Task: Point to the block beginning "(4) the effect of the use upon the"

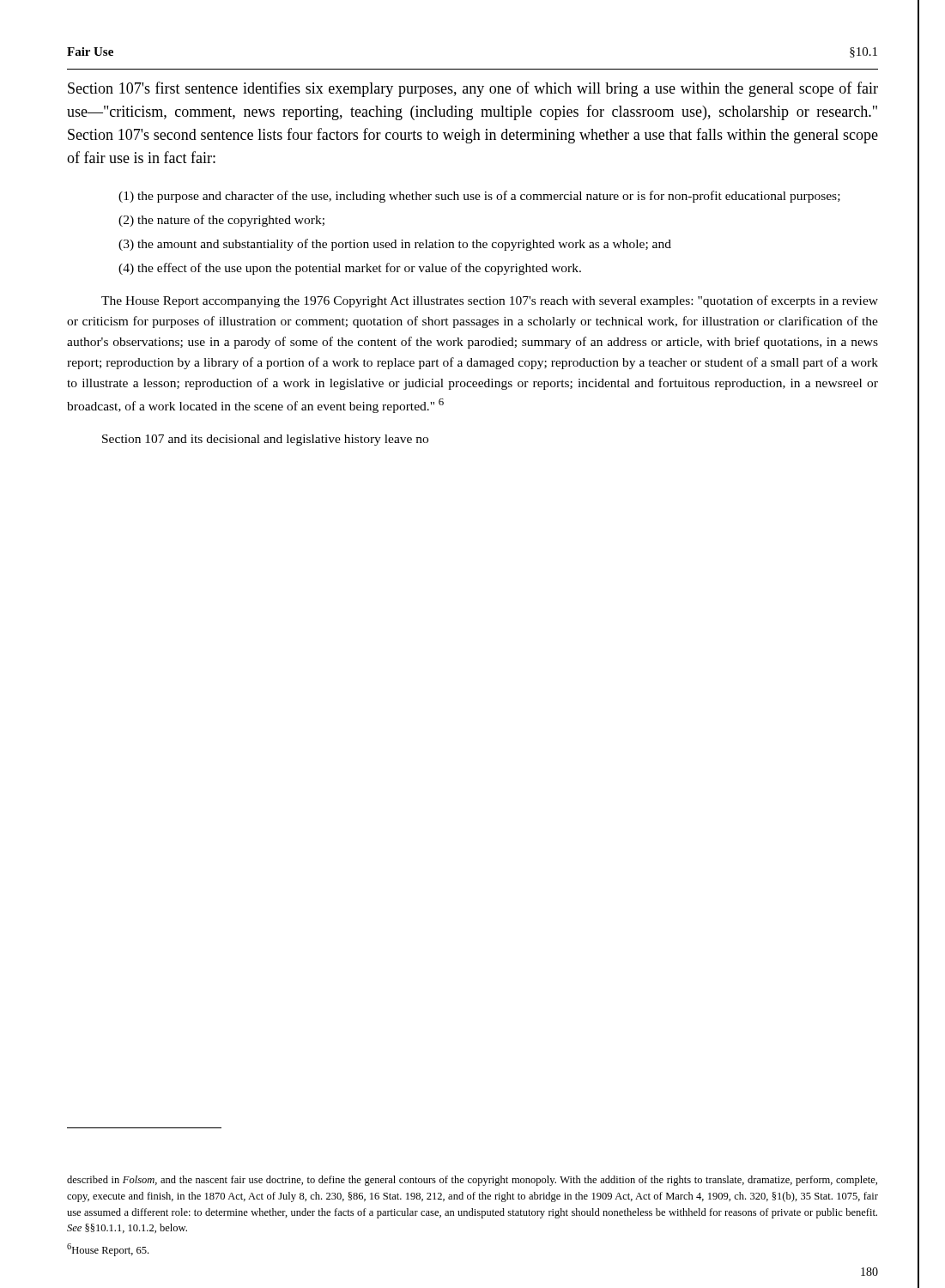Action: [x=350, y=268]
